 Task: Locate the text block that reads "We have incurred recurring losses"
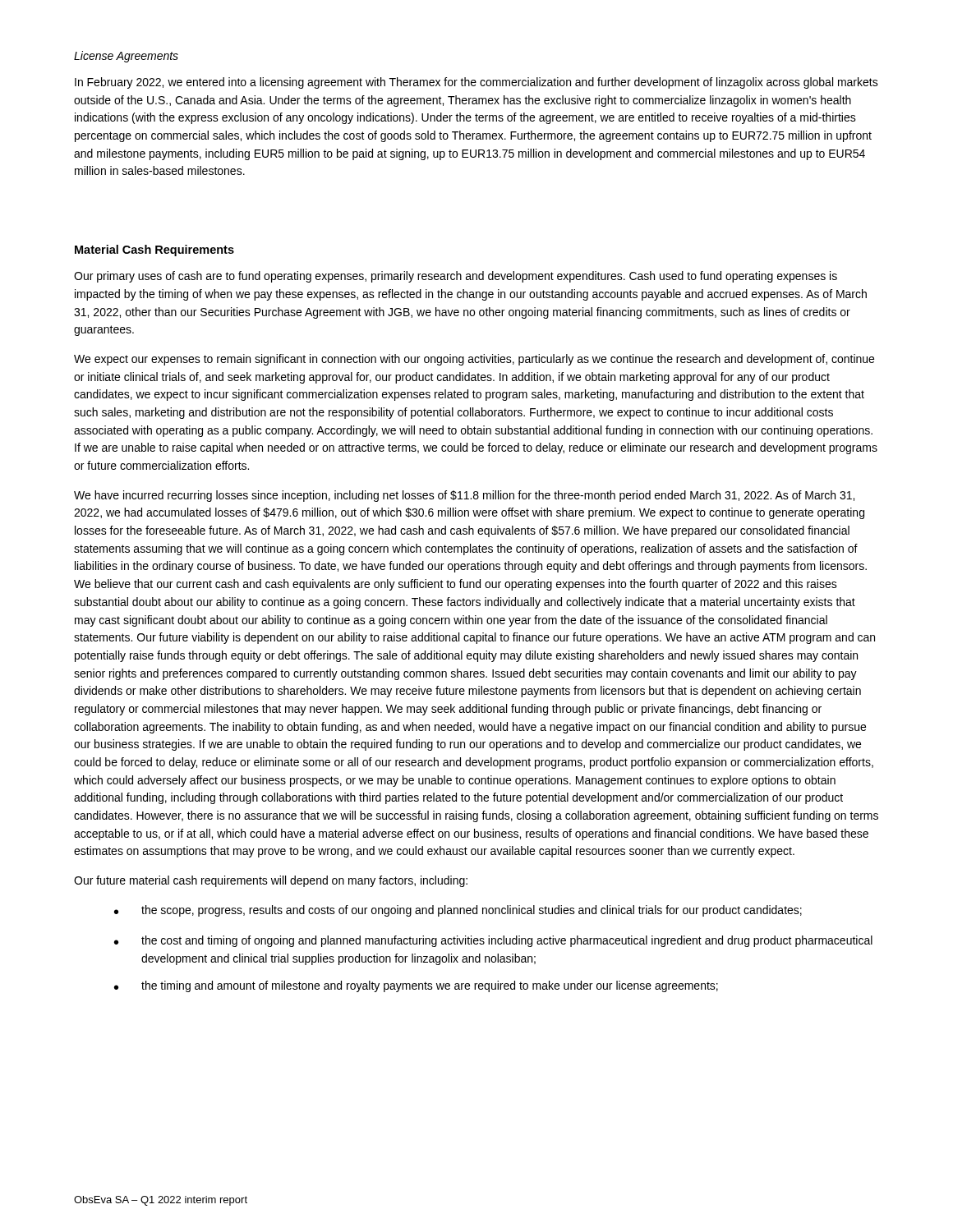click(x=476, y=674)
